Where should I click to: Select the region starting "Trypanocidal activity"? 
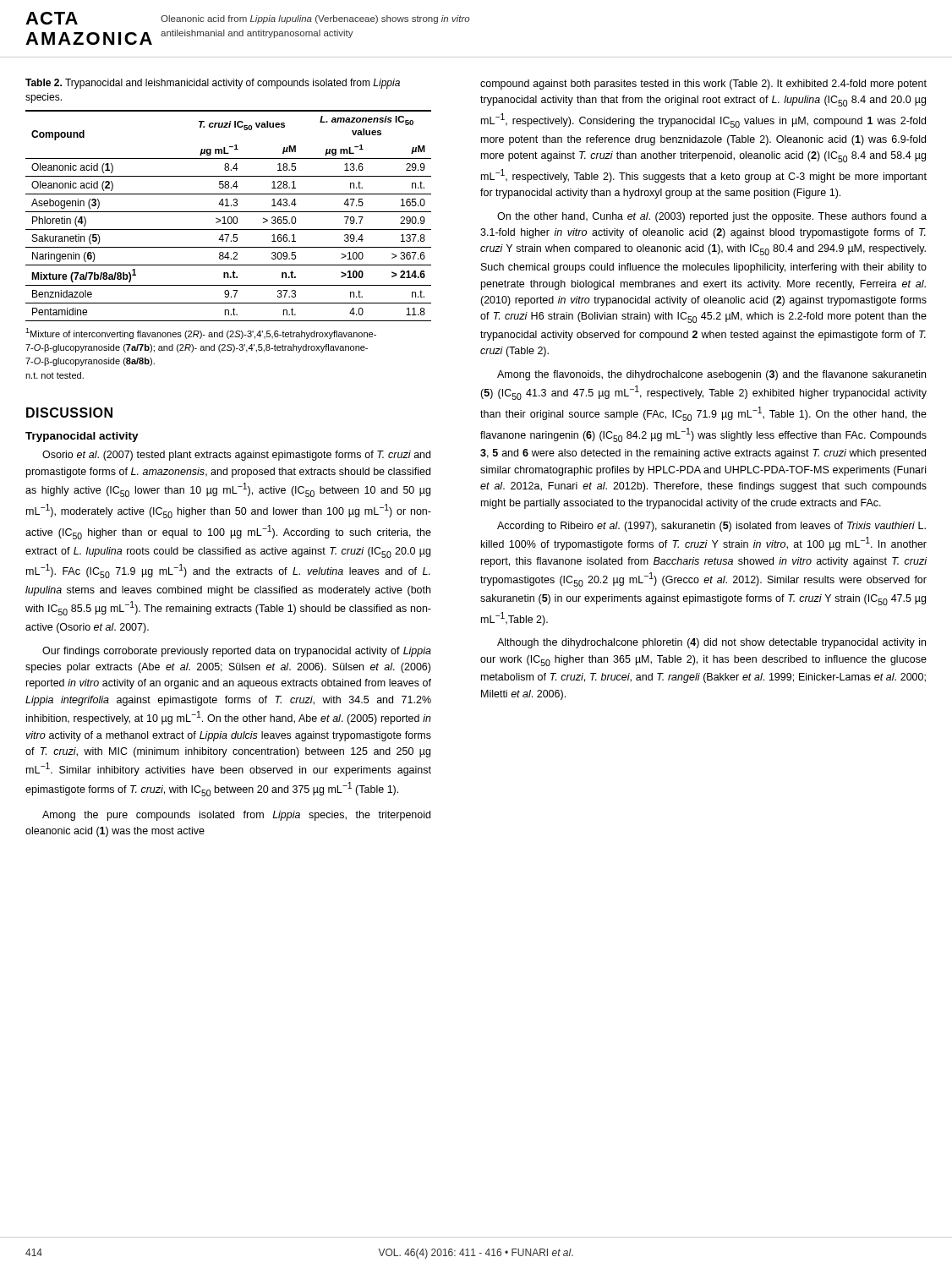(x=82, y=436)
